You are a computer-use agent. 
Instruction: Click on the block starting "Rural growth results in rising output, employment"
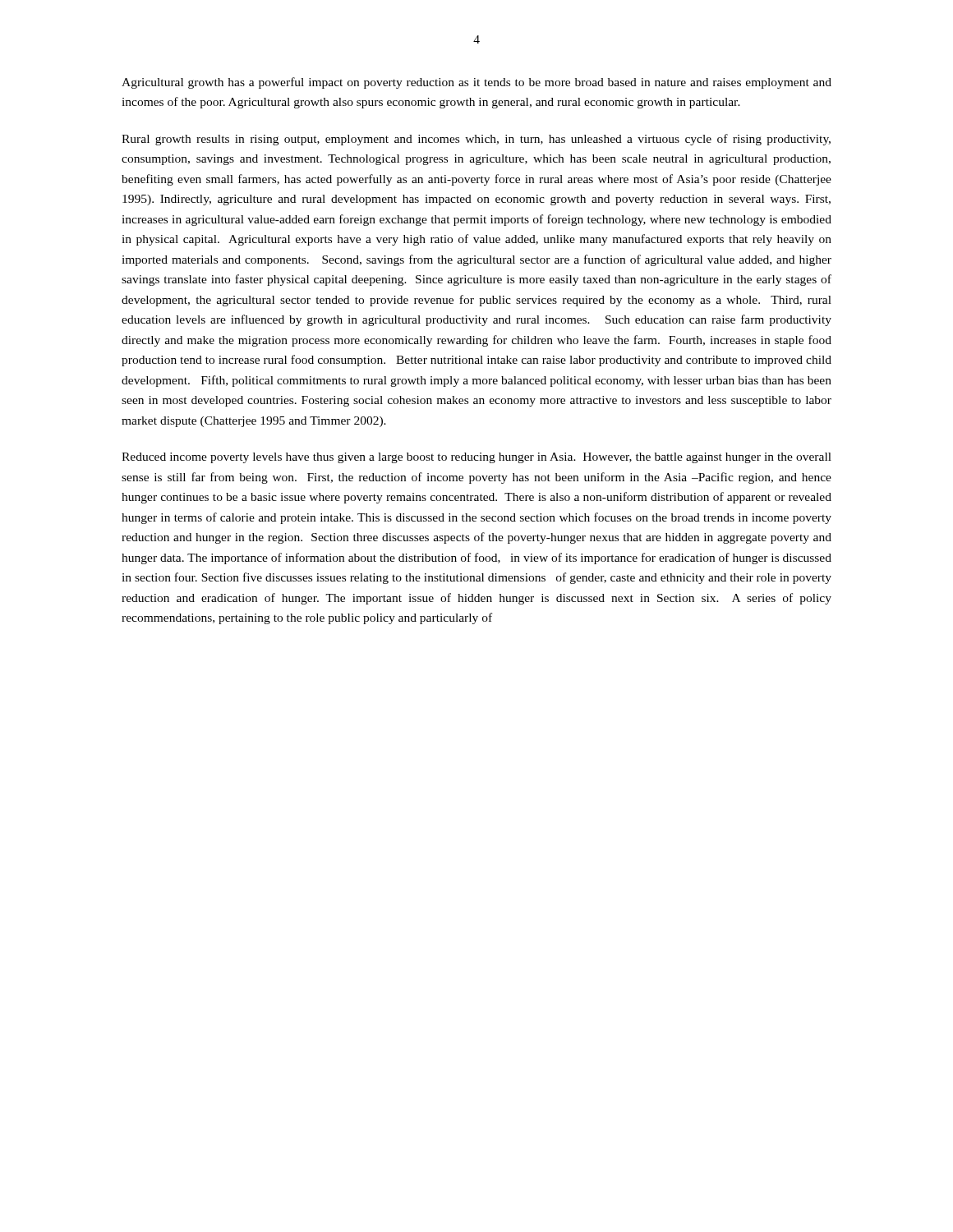pyautogui.click(x=476, y=279)
